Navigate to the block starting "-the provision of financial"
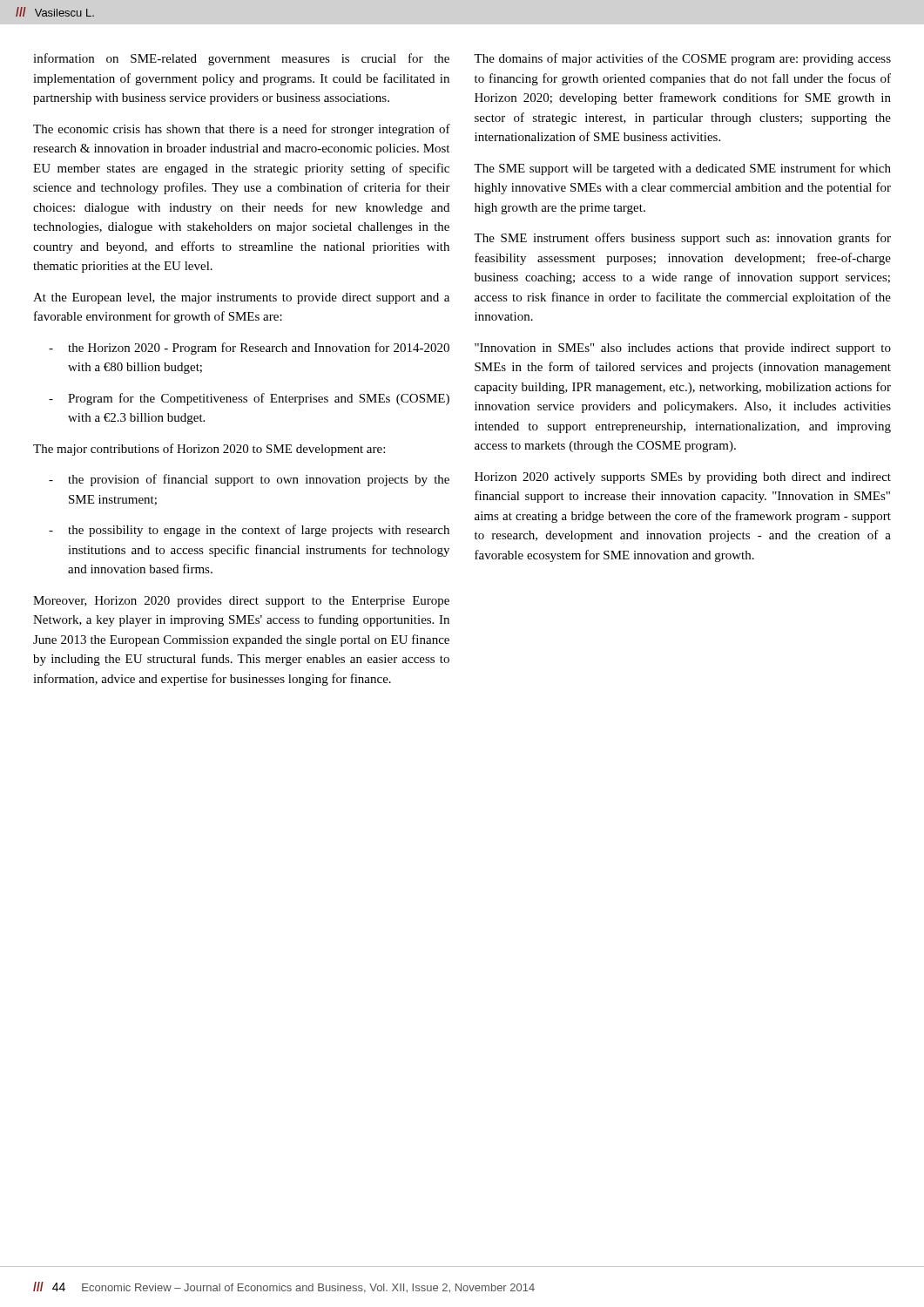Image resolution: width=924 pixels, height=1307 pixels. click(241, 489)
